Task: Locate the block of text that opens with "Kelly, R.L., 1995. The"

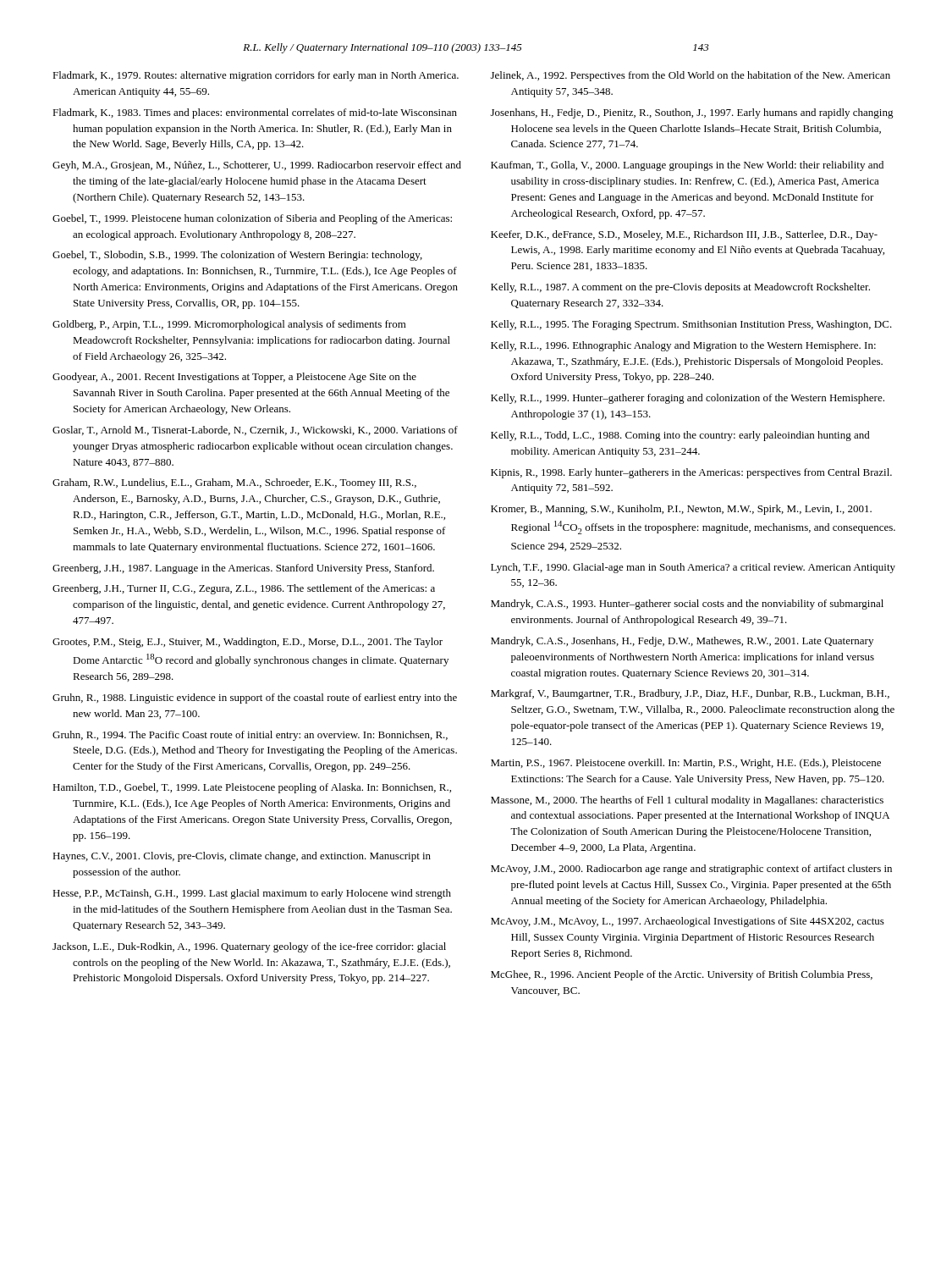Action: [691, 324]
